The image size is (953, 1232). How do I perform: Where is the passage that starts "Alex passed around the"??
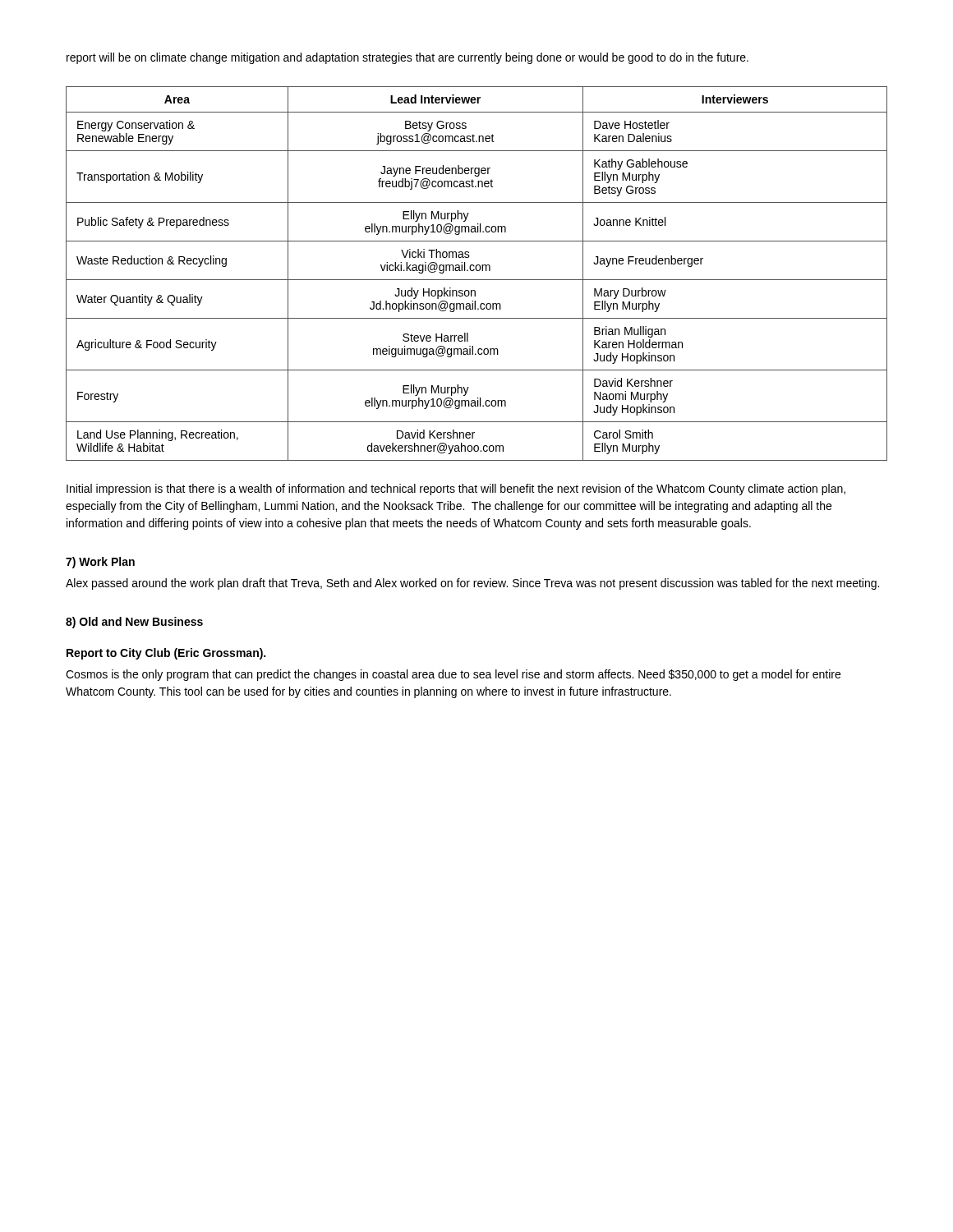tap(473, 583)
